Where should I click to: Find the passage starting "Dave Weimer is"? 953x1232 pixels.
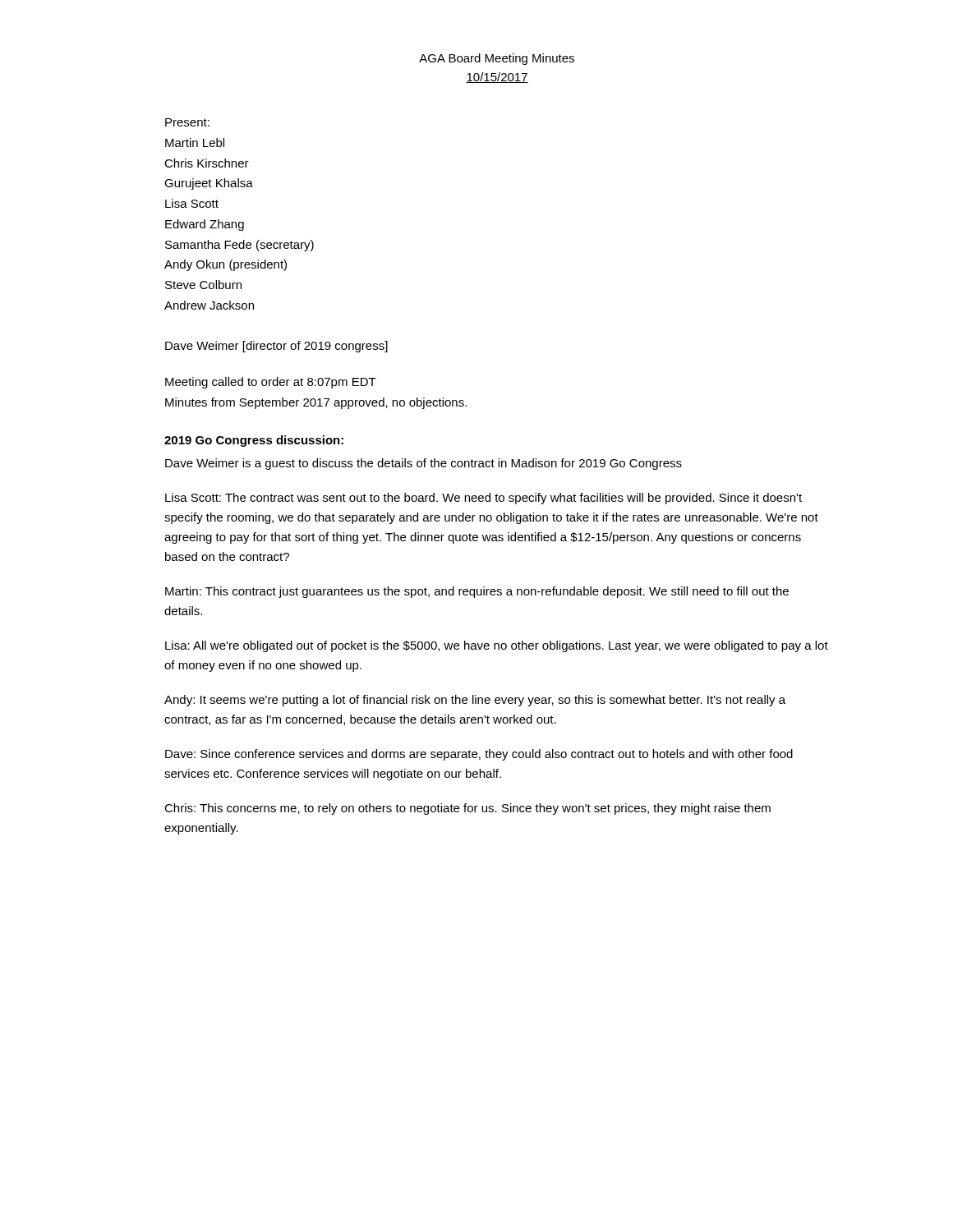point(423,463)
